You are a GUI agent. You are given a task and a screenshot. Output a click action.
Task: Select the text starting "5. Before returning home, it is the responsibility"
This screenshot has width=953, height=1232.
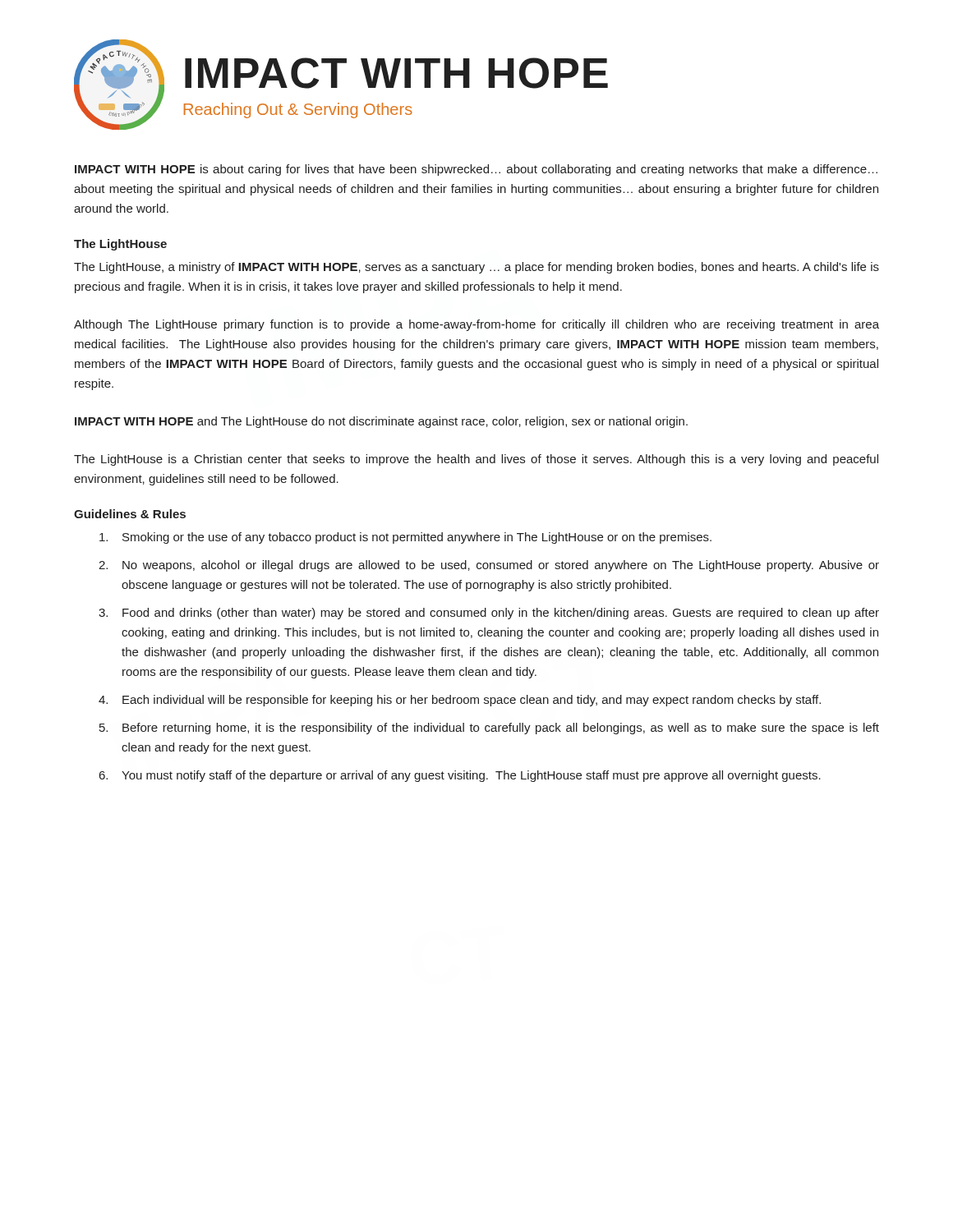coord(489,738)
